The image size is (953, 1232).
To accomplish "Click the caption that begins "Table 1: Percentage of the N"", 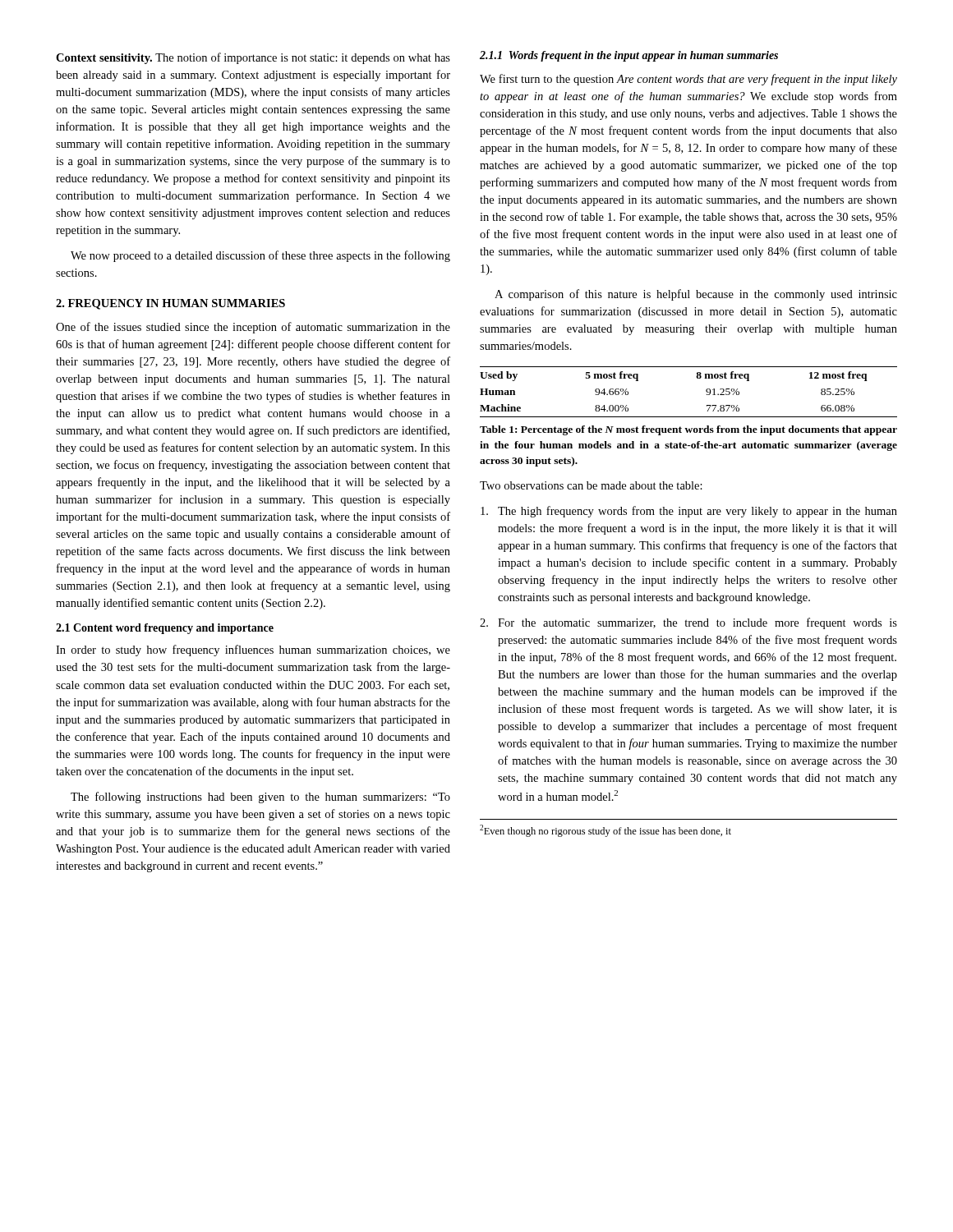I will [x=688, y=445].
